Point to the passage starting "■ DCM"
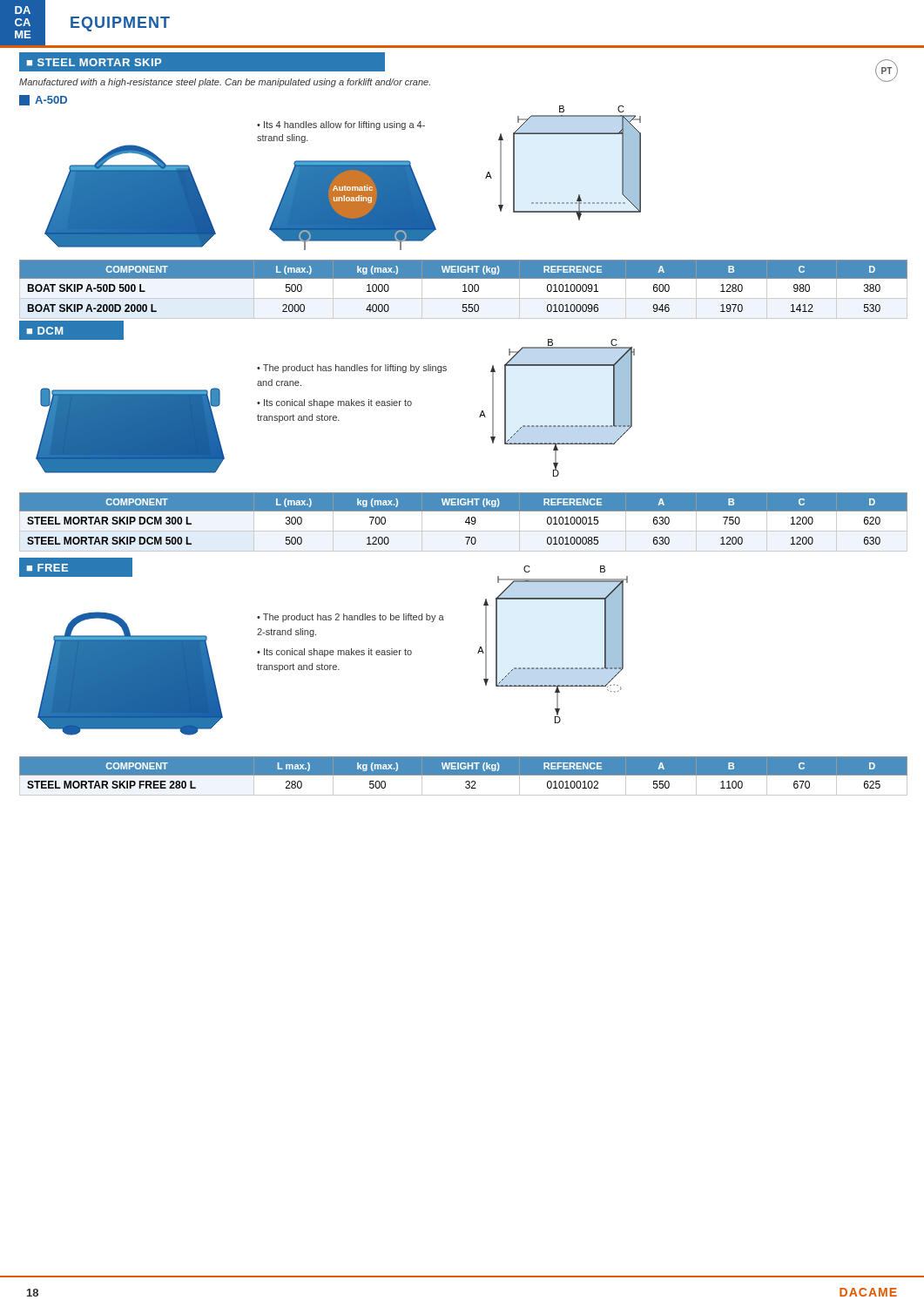Viewport: 924px width, 1307px height. tap(42, 330)
